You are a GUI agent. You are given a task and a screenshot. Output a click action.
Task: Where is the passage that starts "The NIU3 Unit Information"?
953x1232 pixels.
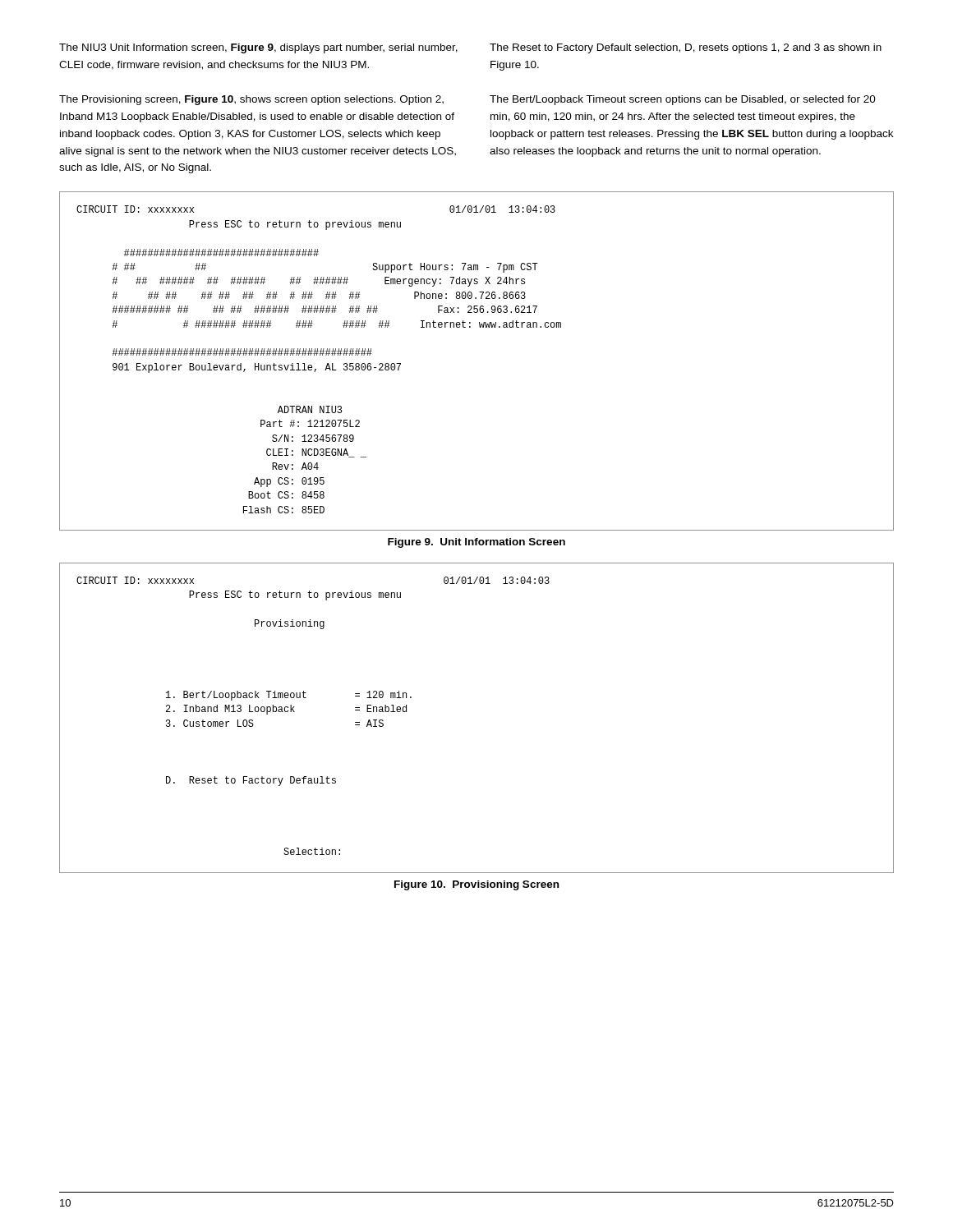259,107
